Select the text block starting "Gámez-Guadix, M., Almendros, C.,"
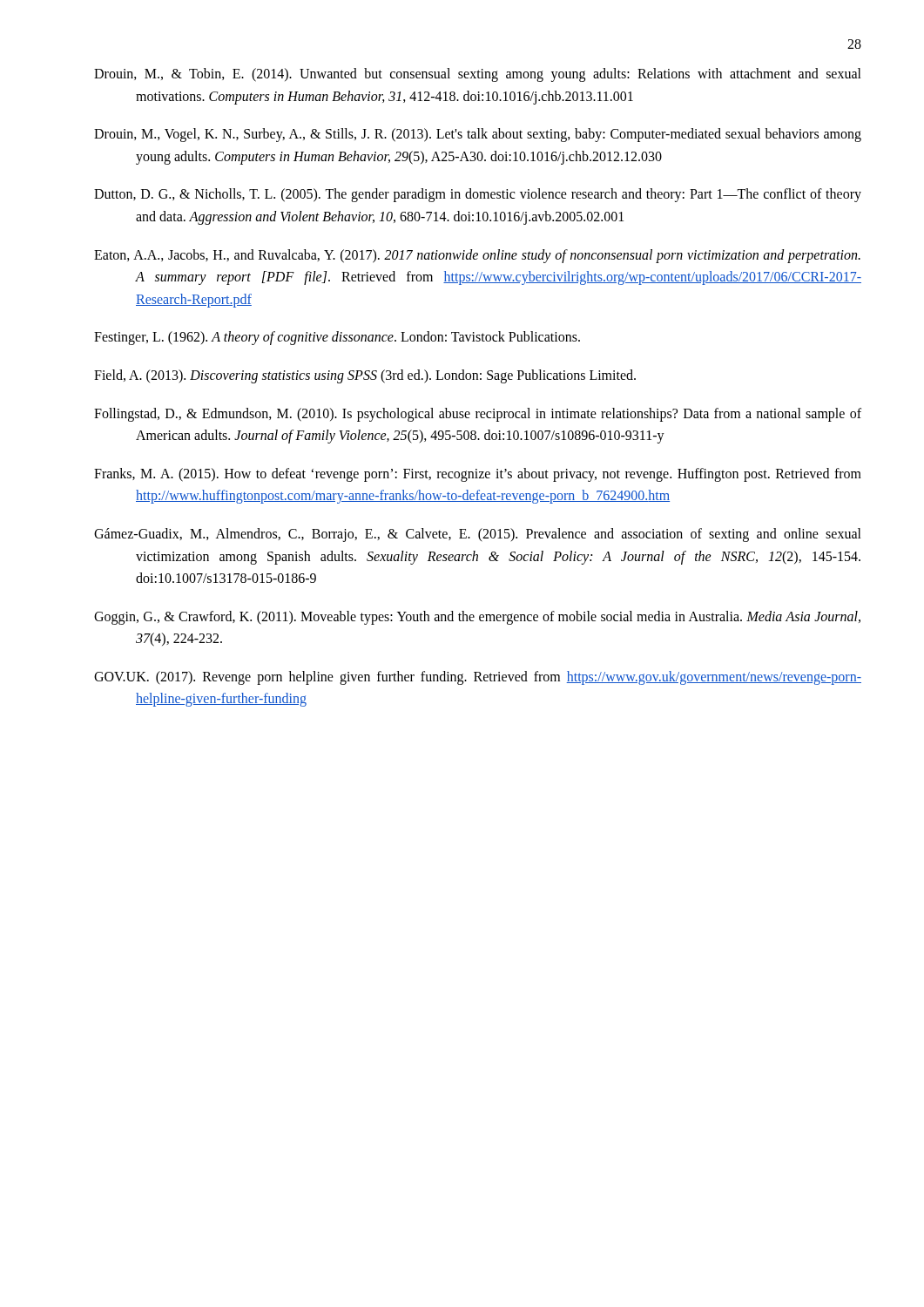This screenshot has width=924, height=1307. (x=478, y=556)
